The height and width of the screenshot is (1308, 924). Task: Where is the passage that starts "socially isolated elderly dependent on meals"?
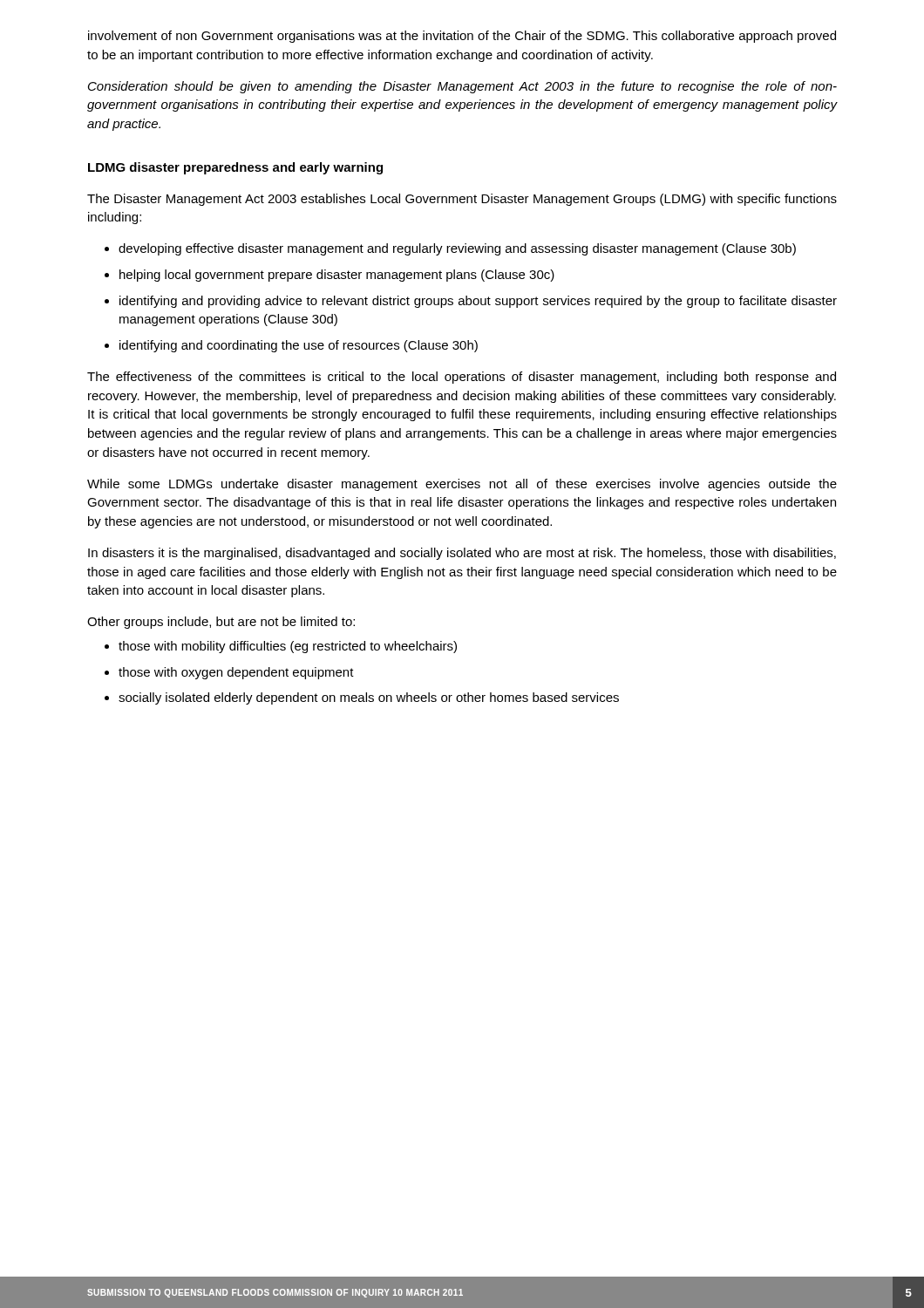coord(478,698)
